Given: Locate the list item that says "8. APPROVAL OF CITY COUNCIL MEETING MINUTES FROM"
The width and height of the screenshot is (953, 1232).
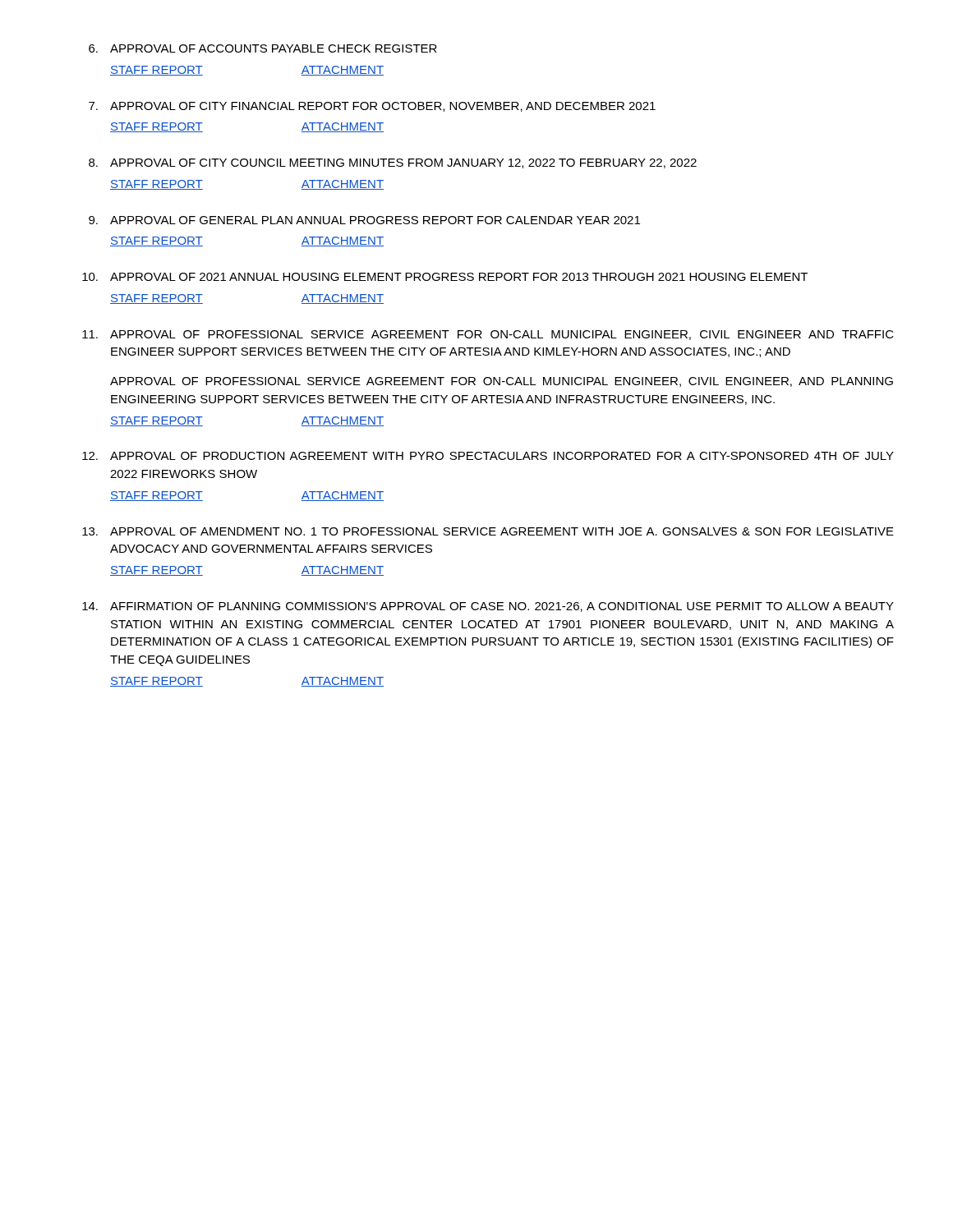Looking at the screenshot, I should click(476, 173).
